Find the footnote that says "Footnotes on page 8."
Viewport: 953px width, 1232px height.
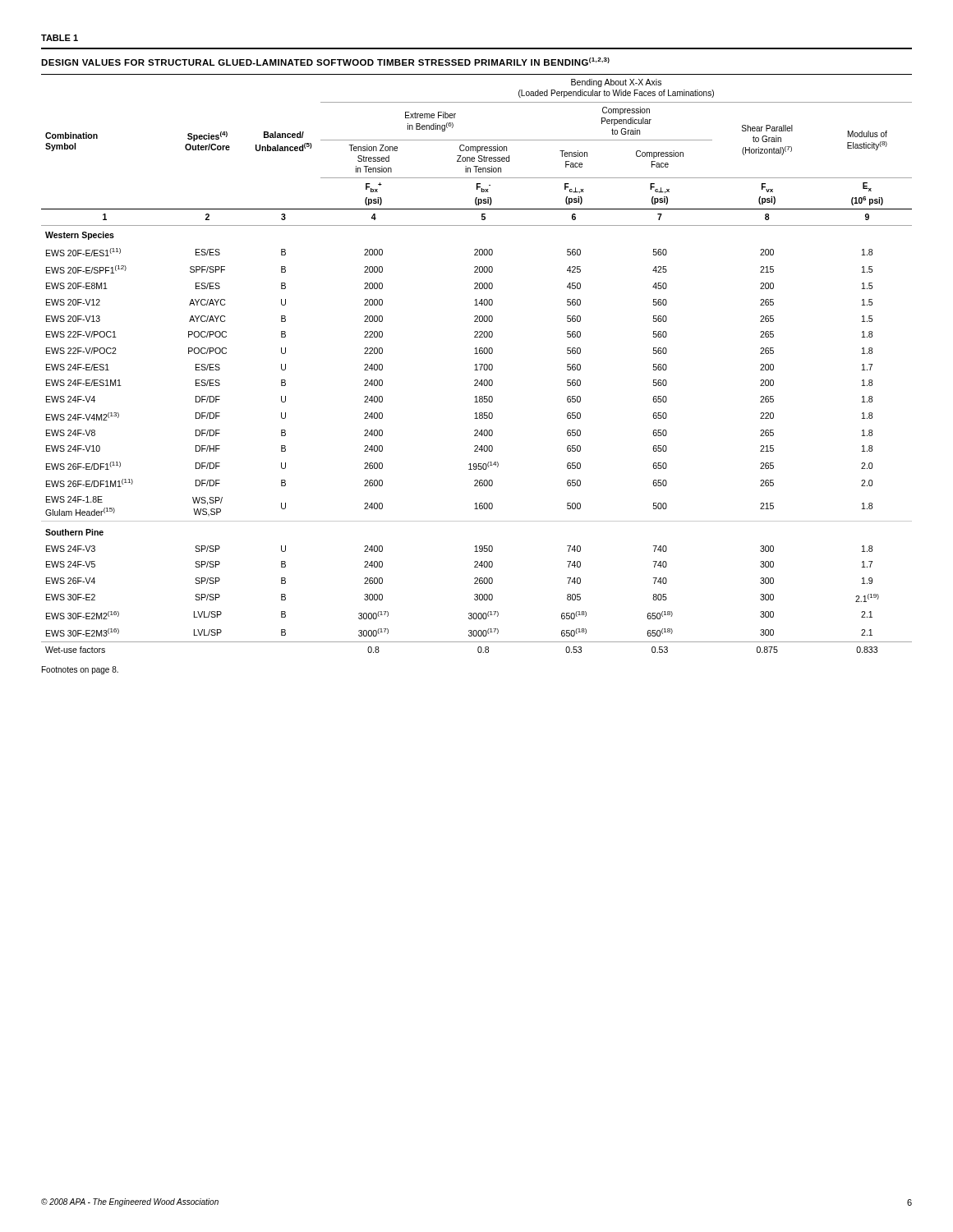[80, 670]
